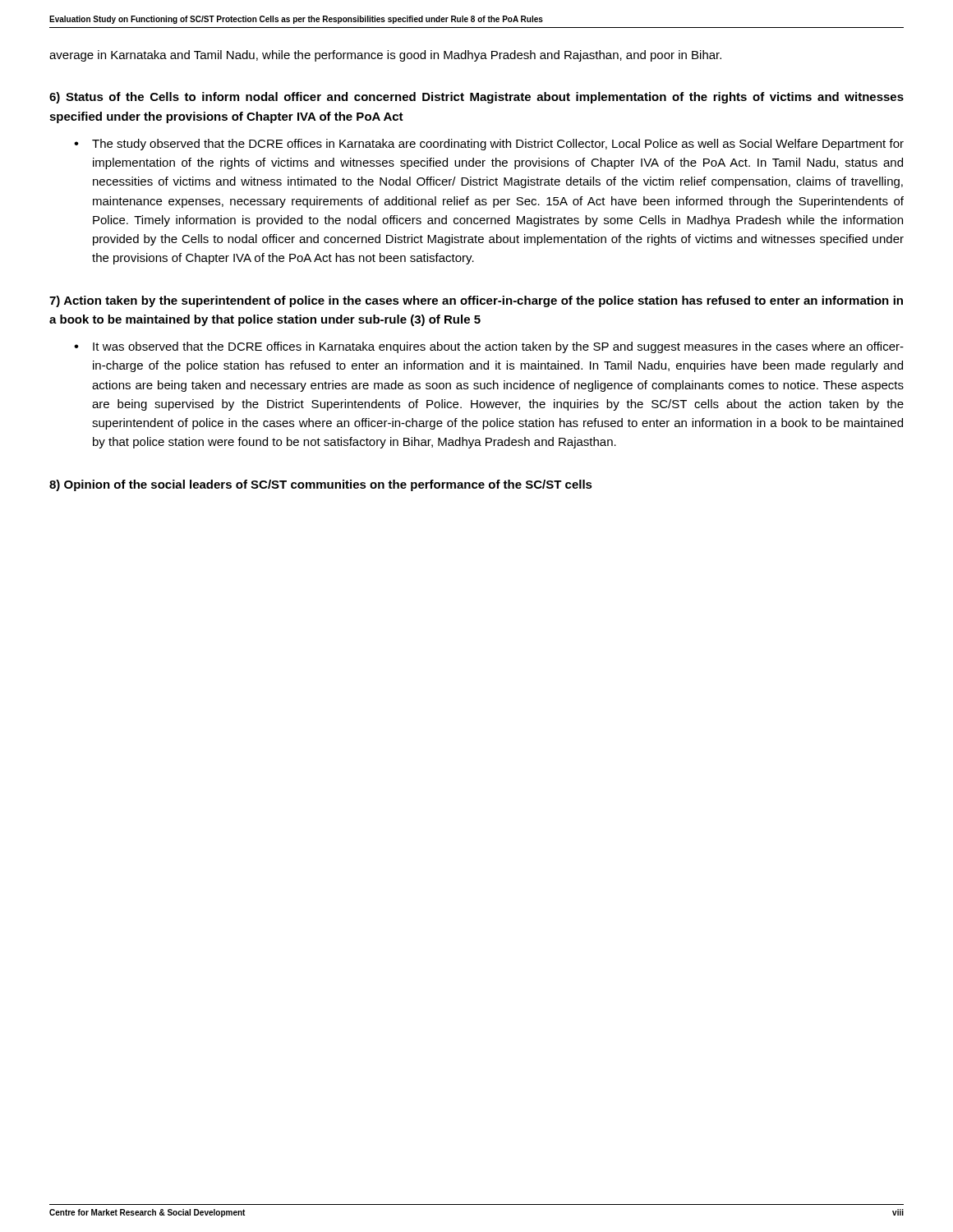The width and height of the screenshot is (953, 1232).
Task: Point to the block starting "• It was observed that the"
Action: tap(489, 394)
